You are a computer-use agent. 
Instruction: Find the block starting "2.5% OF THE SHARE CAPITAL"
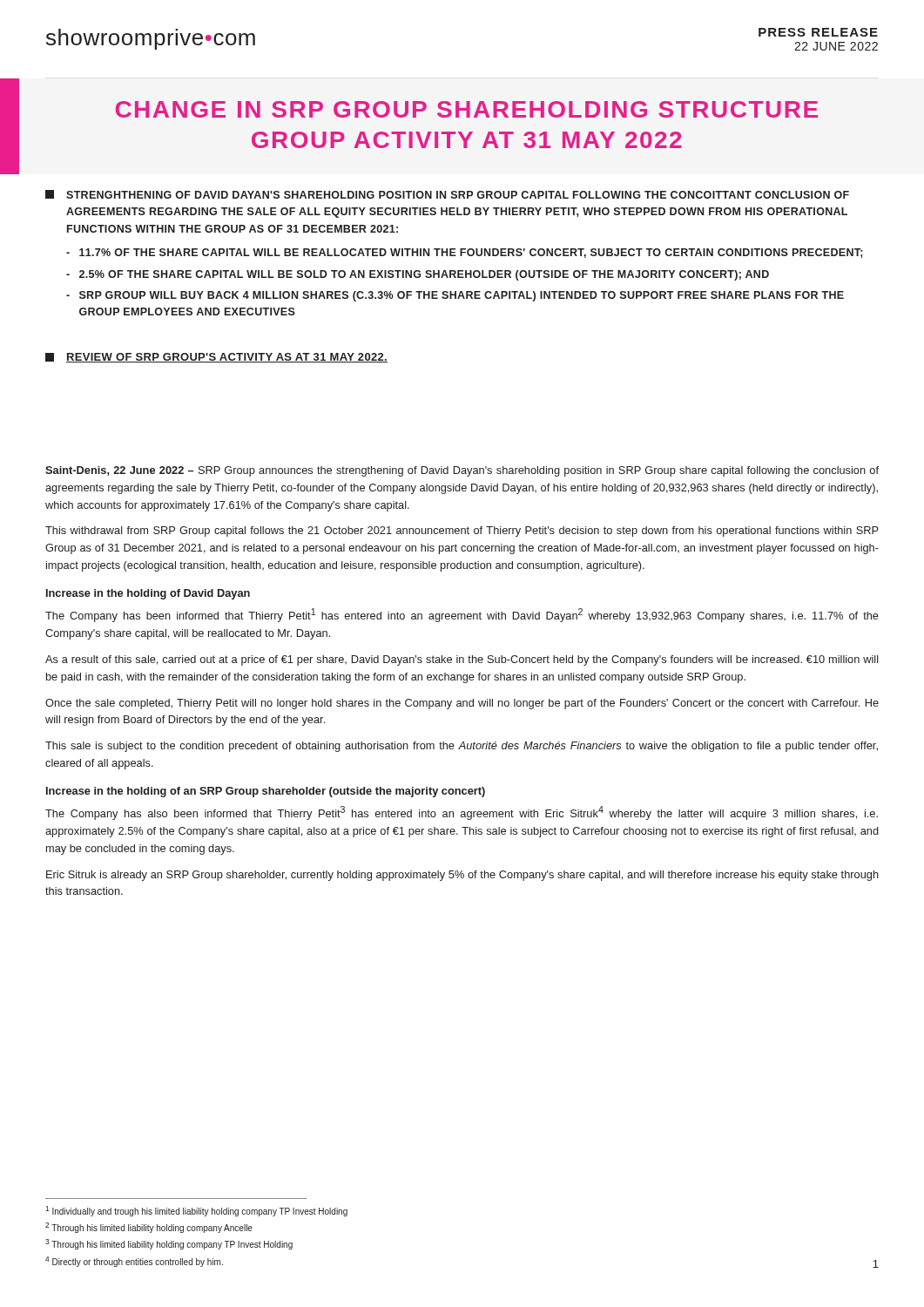[x=424, y=274]
